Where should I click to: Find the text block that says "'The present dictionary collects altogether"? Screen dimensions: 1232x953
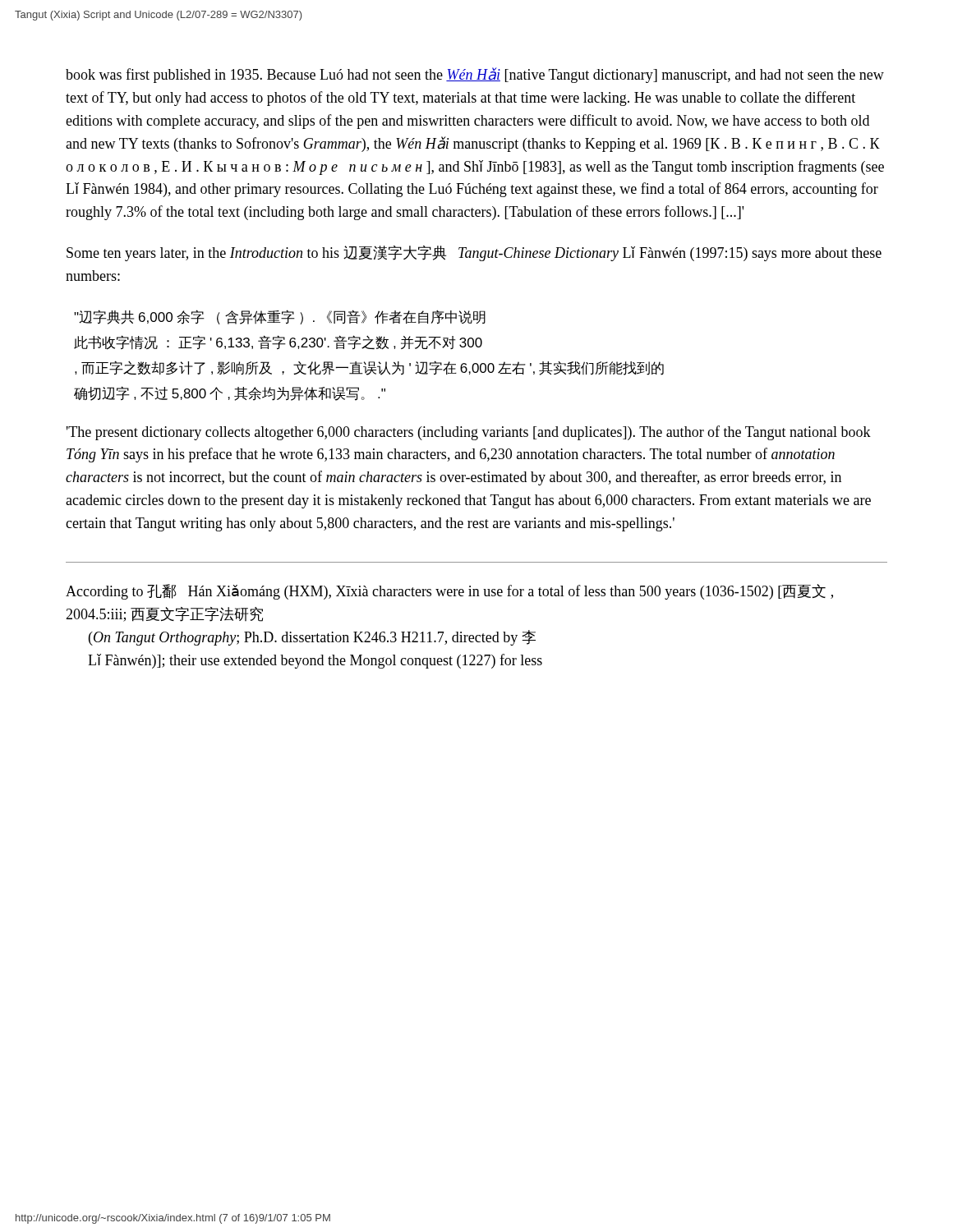[x=469, y=477]
